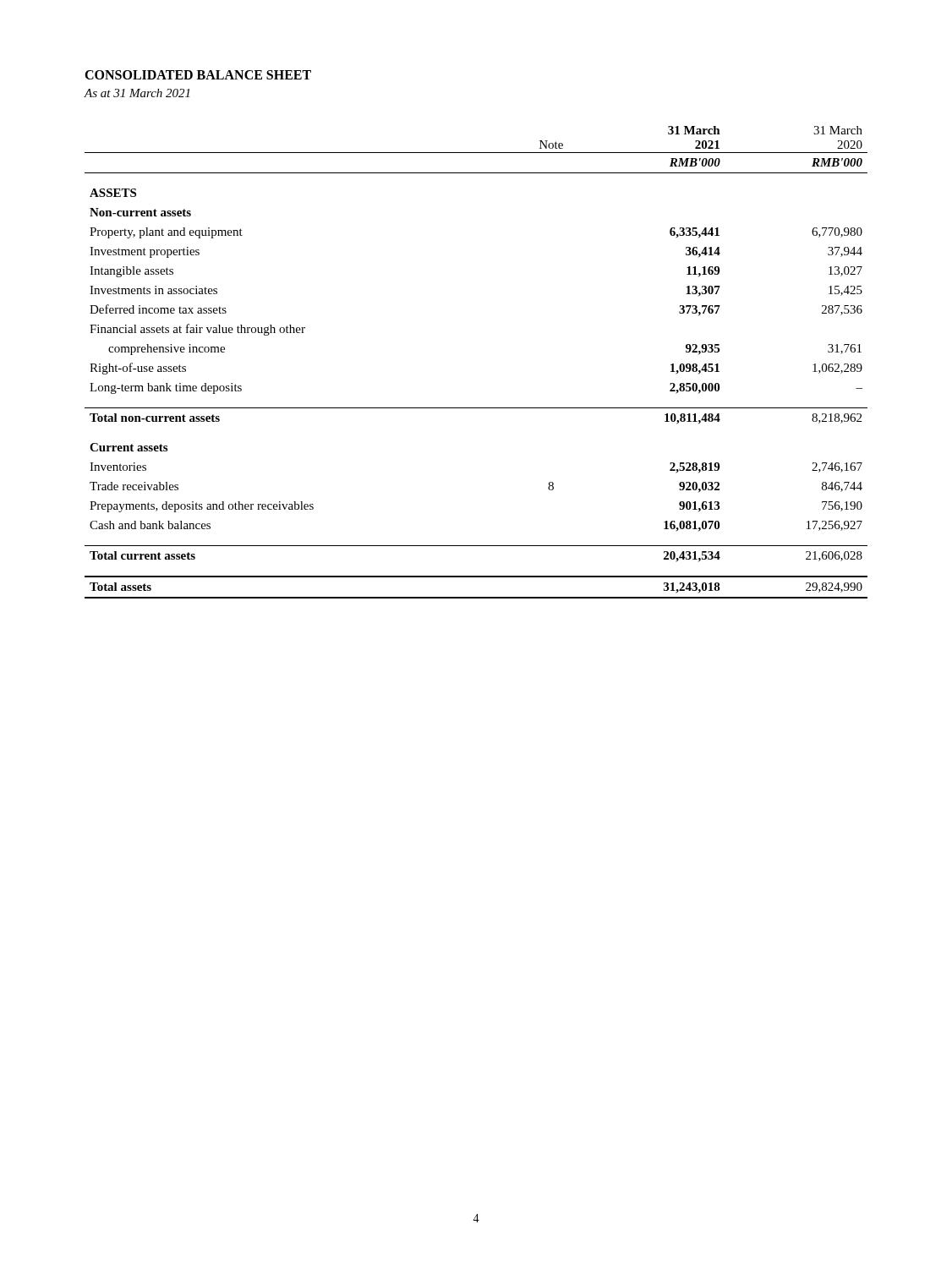Click the passage that begins "As at 31 March"

(137, 93)
